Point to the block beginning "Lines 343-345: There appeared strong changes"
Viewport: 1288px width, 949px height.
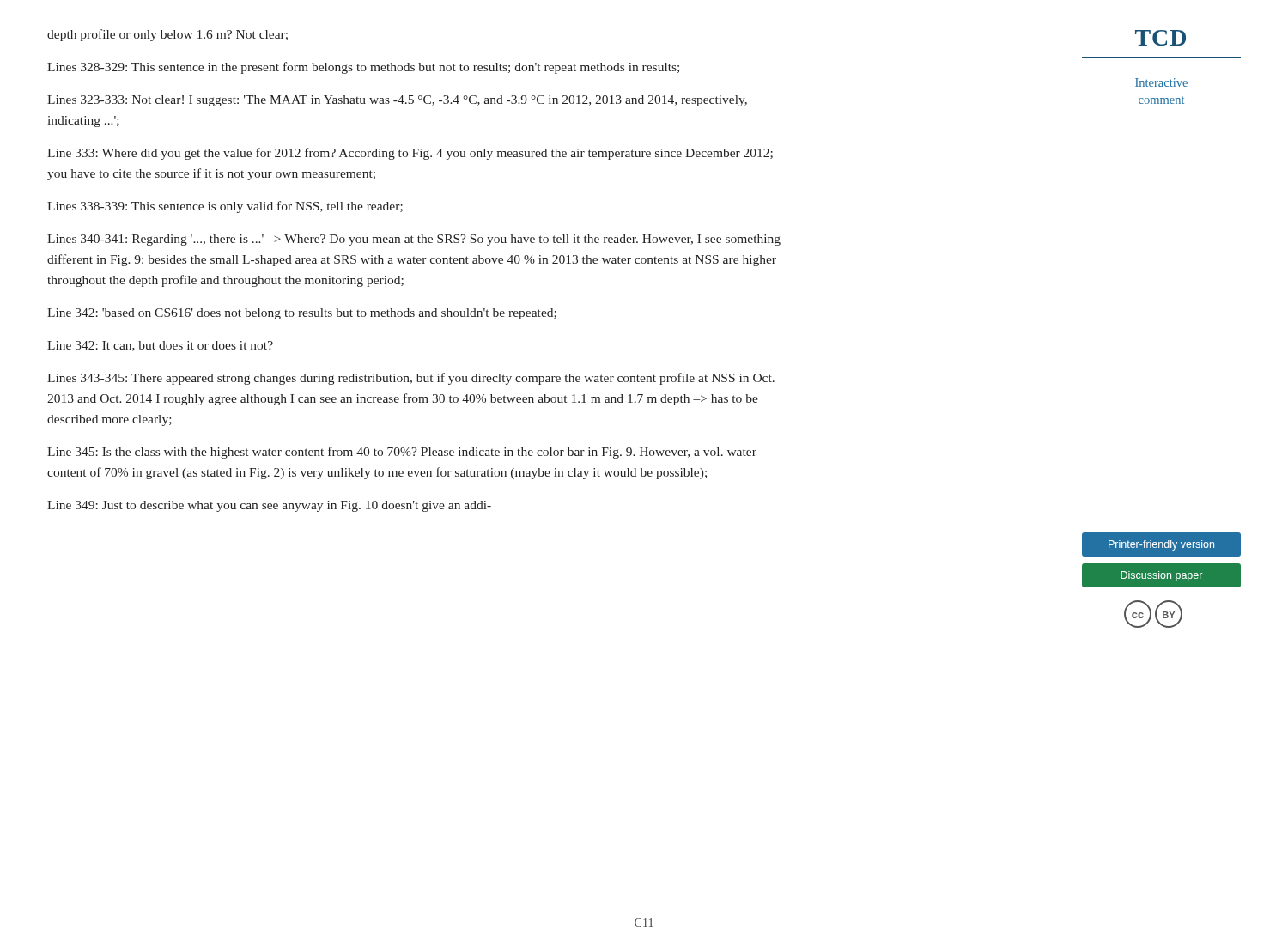[411, 398]
